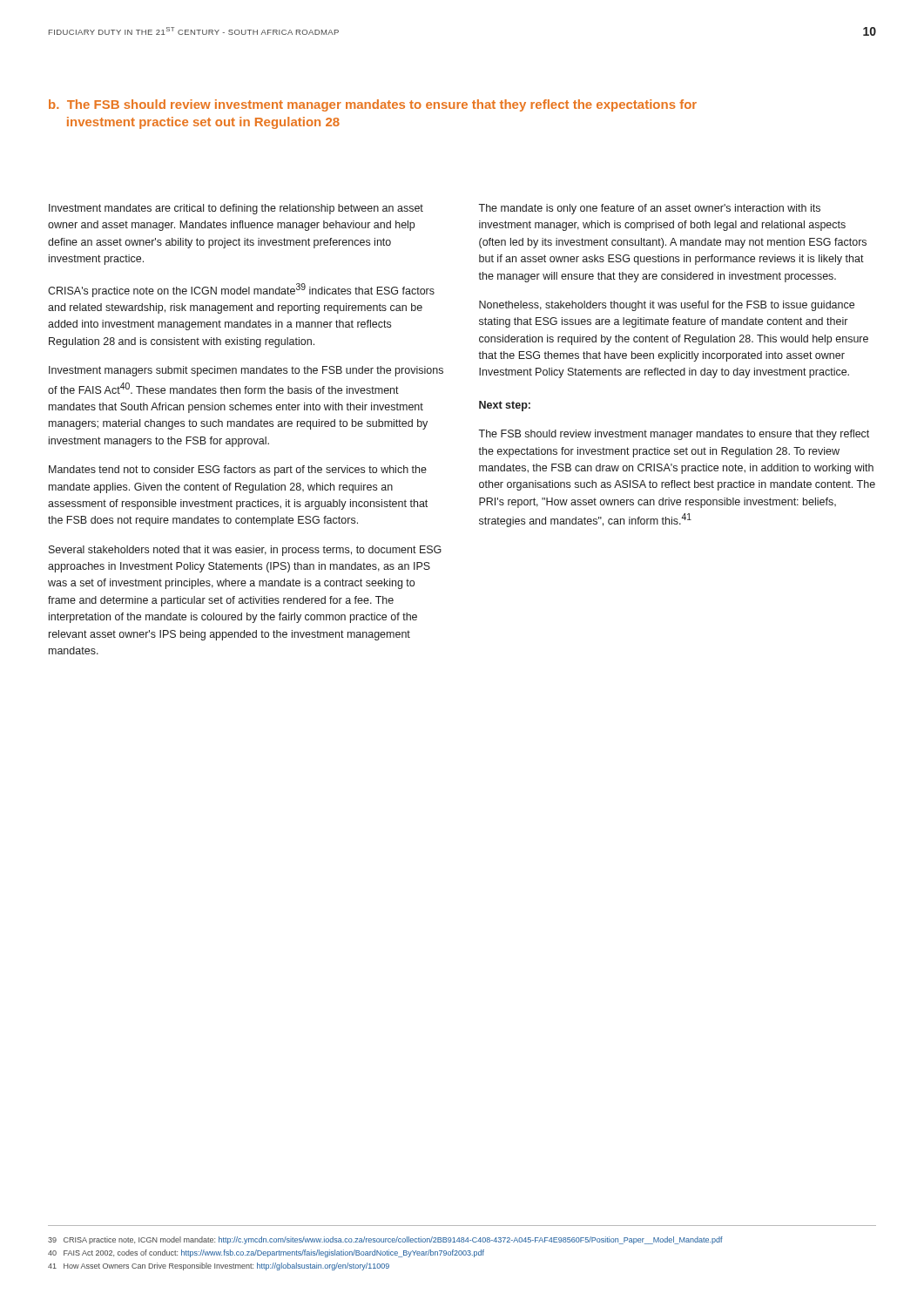
Task: Locate the section header containing "Next step:"
Action: (x=505, y=406)
